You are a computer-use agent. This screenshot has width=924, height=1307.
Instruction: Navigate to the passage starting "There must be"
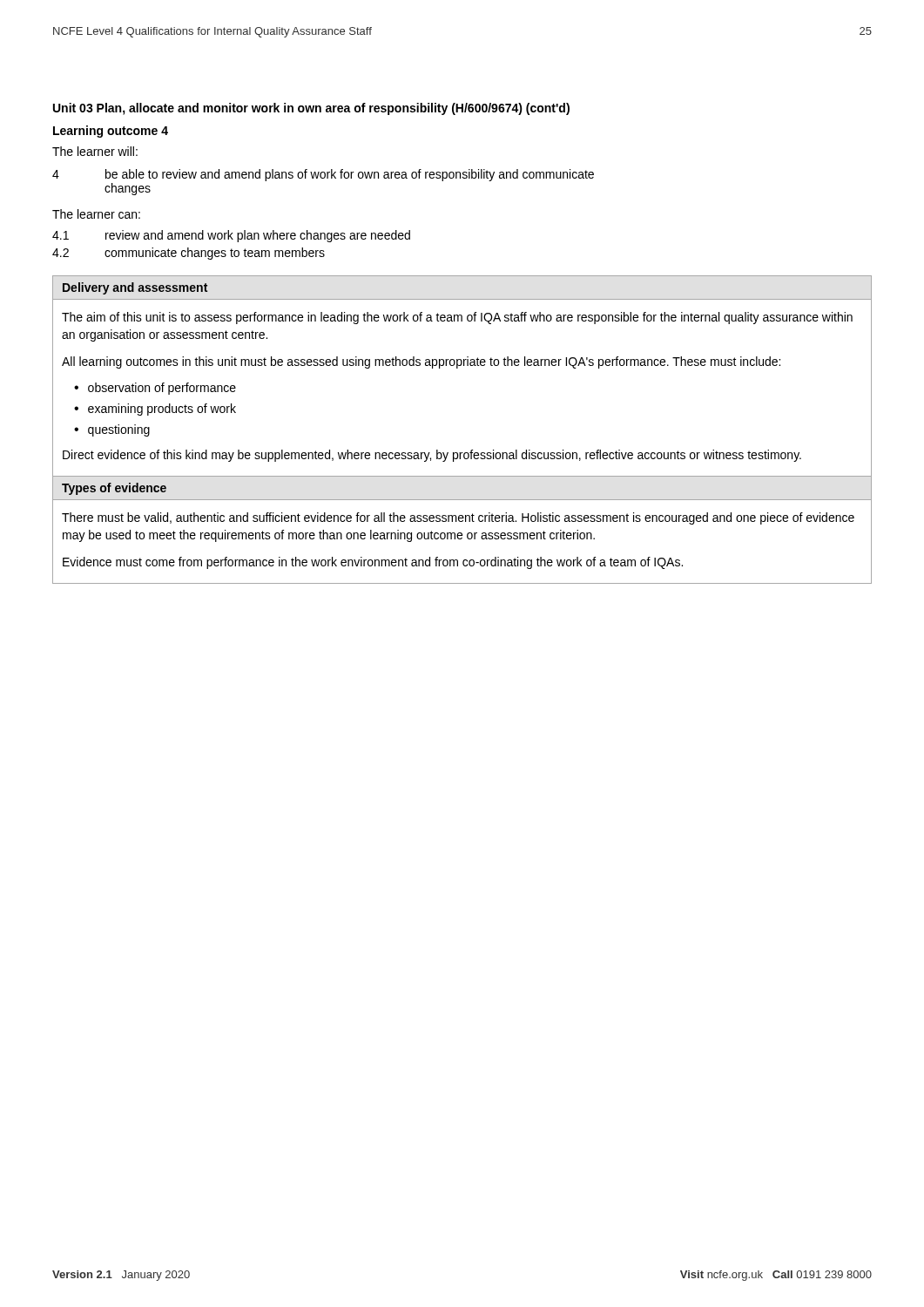458,526
